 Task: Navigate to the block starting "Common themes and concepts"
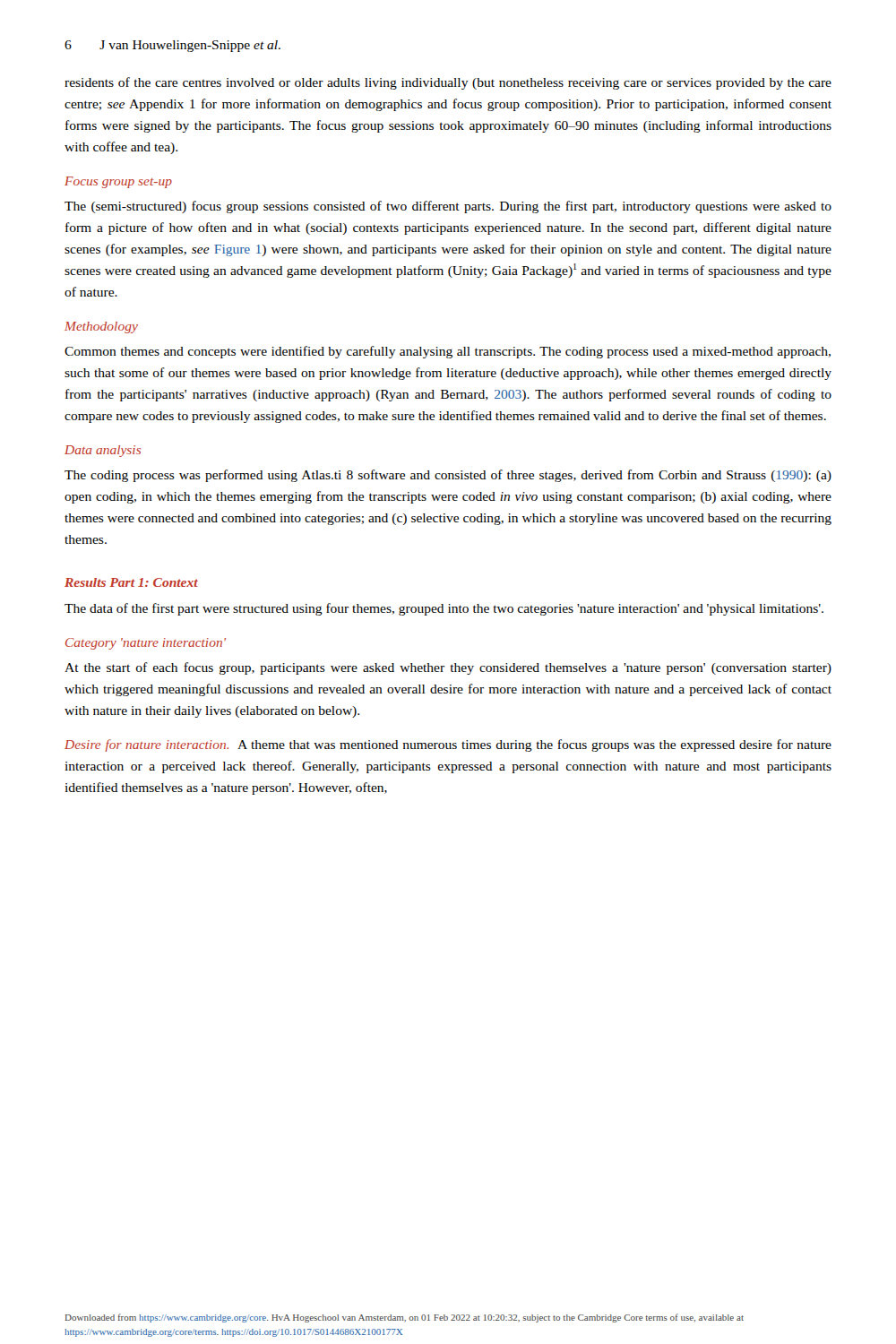(x=448, y=384)
